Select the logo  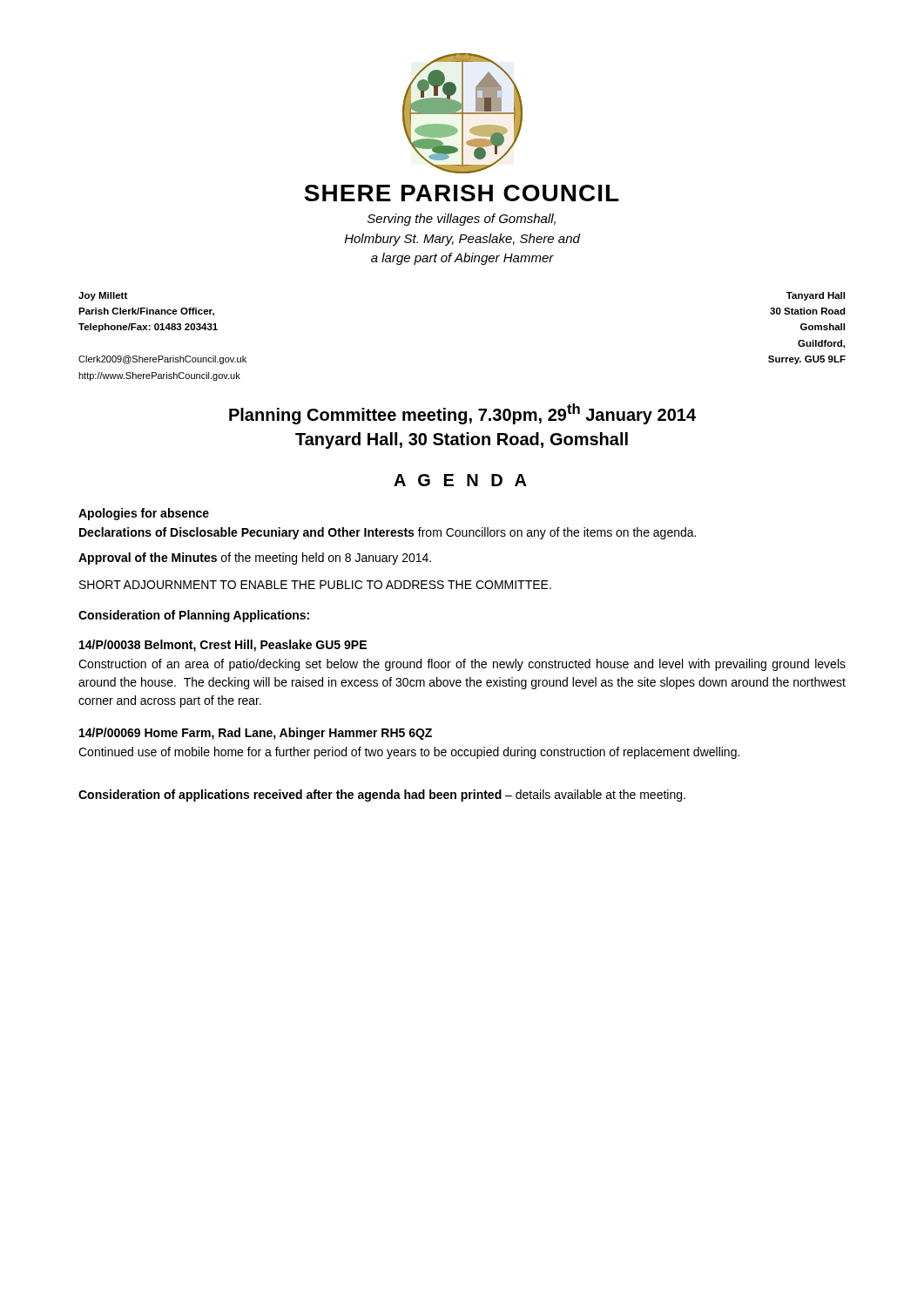462,113
